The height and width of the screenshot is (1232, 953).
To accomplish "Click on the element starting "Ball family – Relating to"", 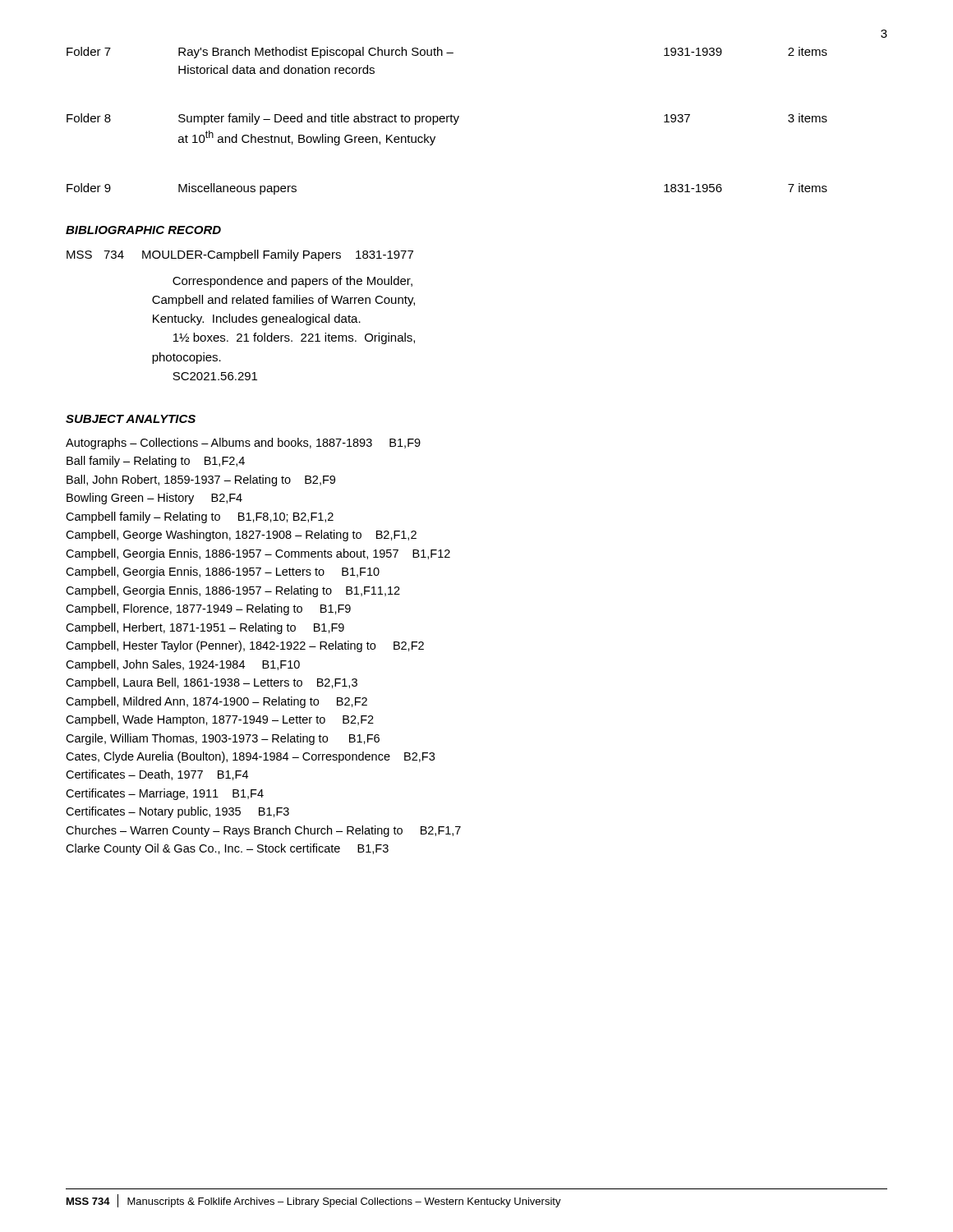I will click(x=155, y=461).
